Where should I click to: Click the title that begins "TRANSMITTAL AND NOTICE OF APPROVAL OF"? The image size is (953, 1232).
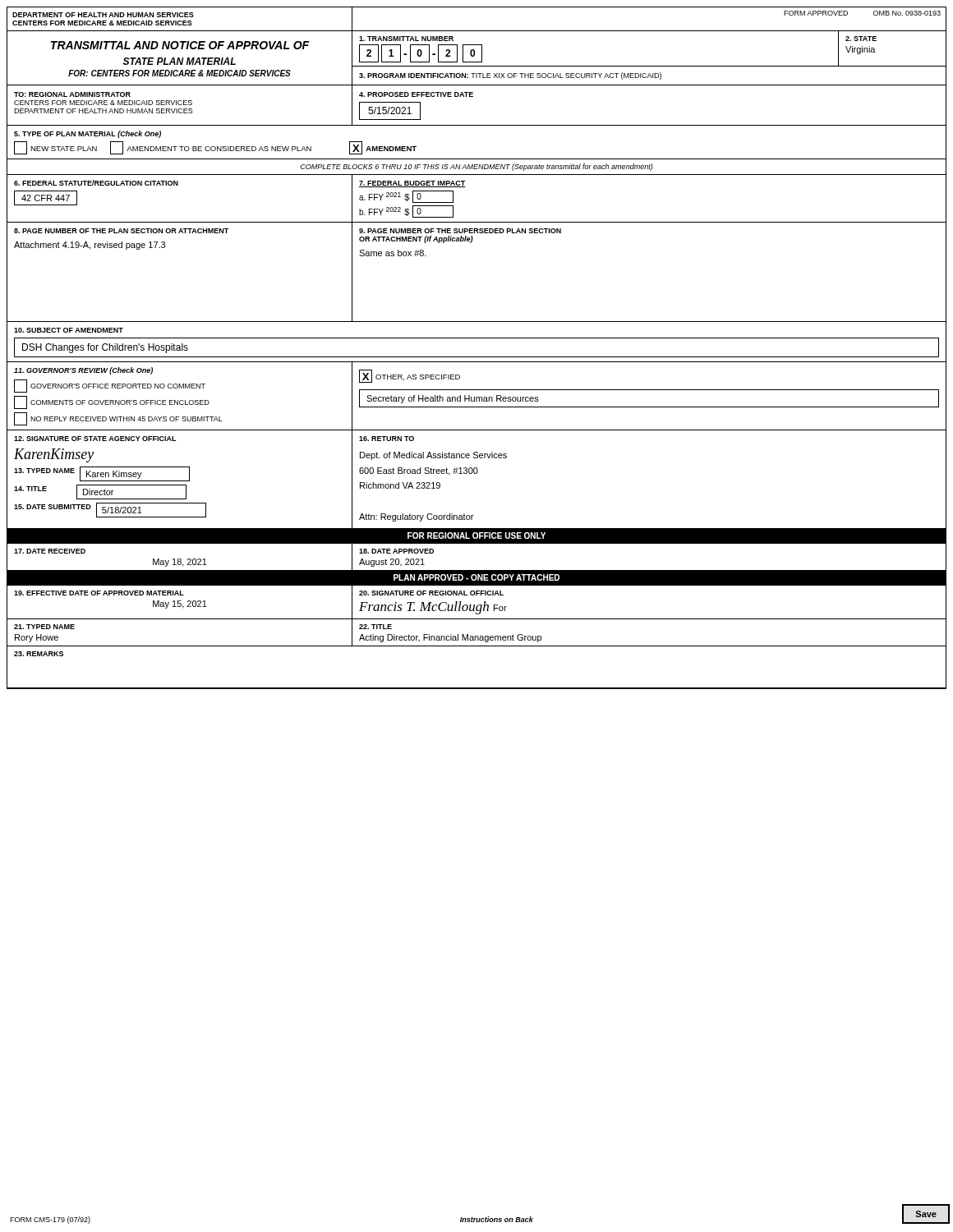tap(179, 58)
